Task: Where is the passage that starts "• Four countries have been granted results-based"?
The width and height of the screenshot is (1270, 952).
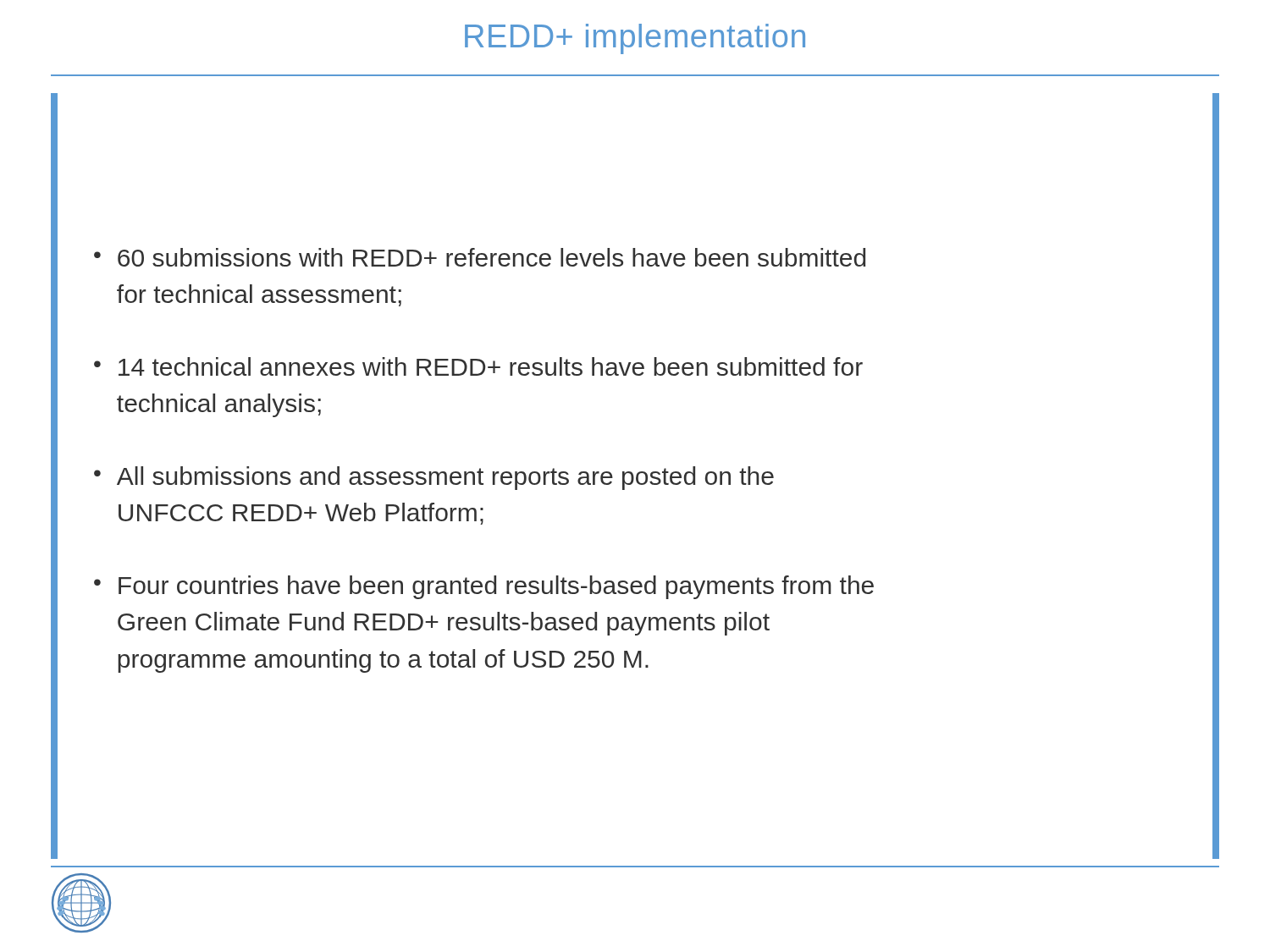Action: pyautogui.click(x=484, y=622)
